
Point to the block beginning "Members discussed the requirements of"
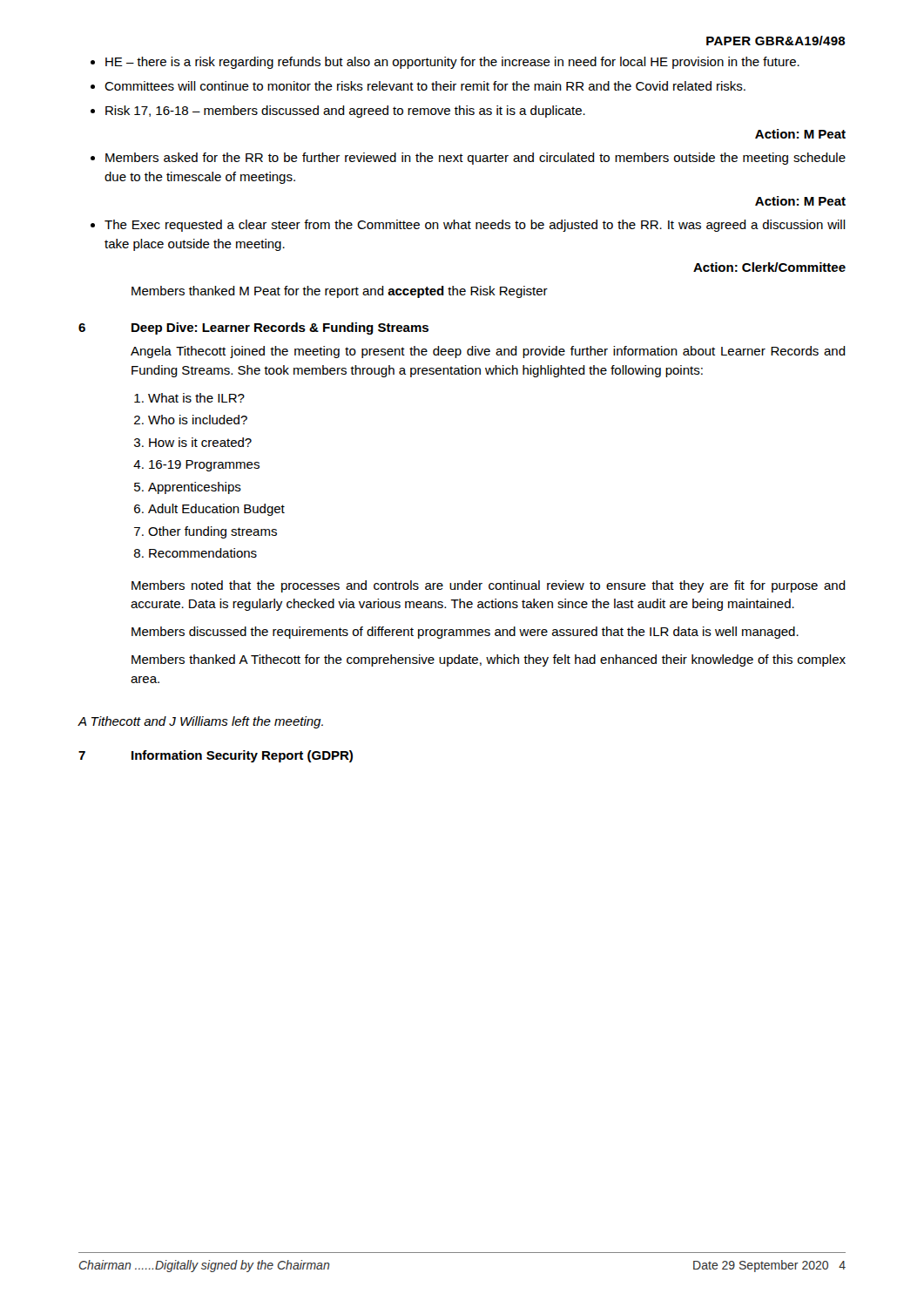(465, 631)
